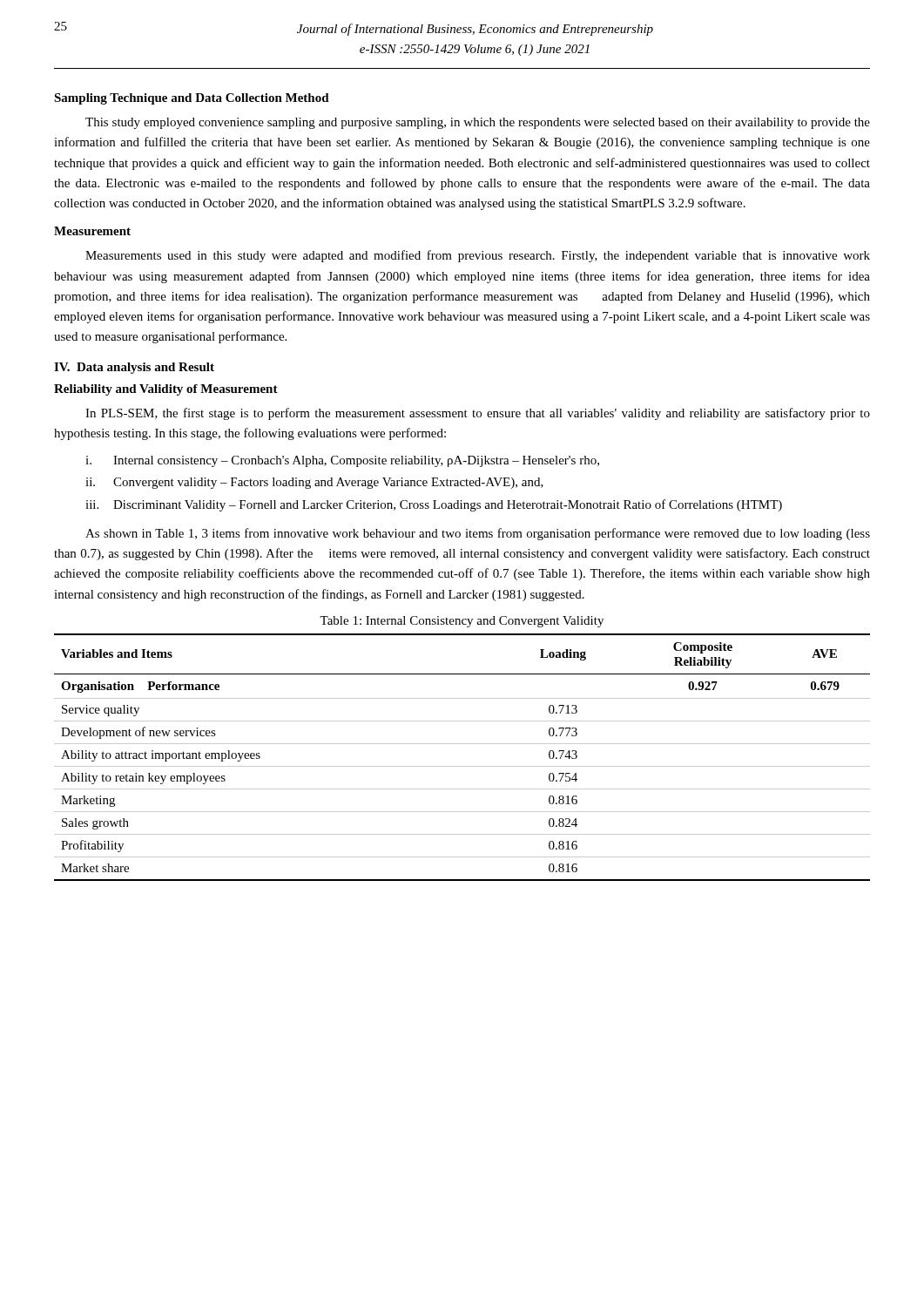Click where it says "Sampling Technique and Data Collection Method"

click(x=191, y=98)
